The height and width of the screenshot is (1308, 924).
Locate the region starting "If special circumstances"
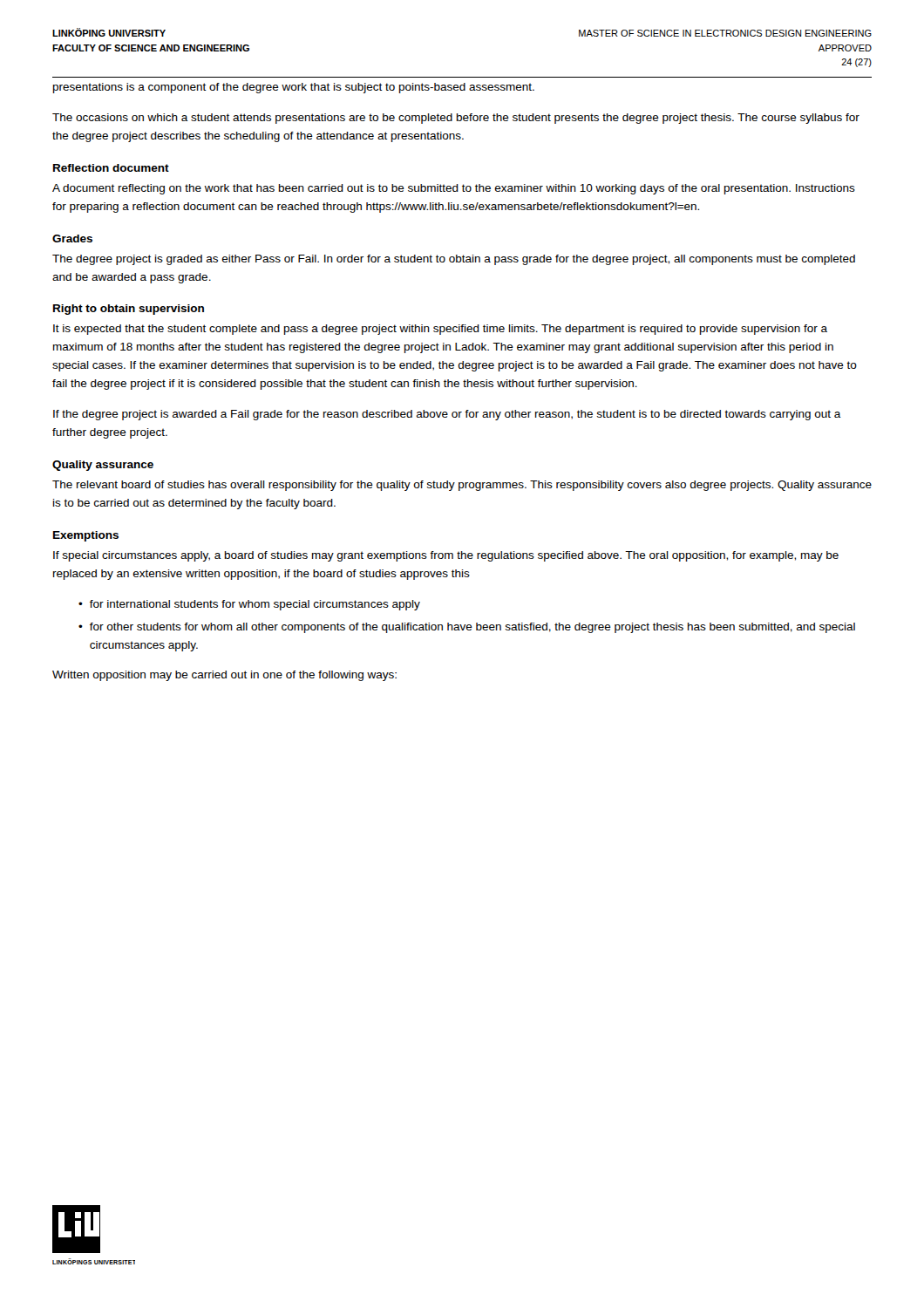(446, 564)
